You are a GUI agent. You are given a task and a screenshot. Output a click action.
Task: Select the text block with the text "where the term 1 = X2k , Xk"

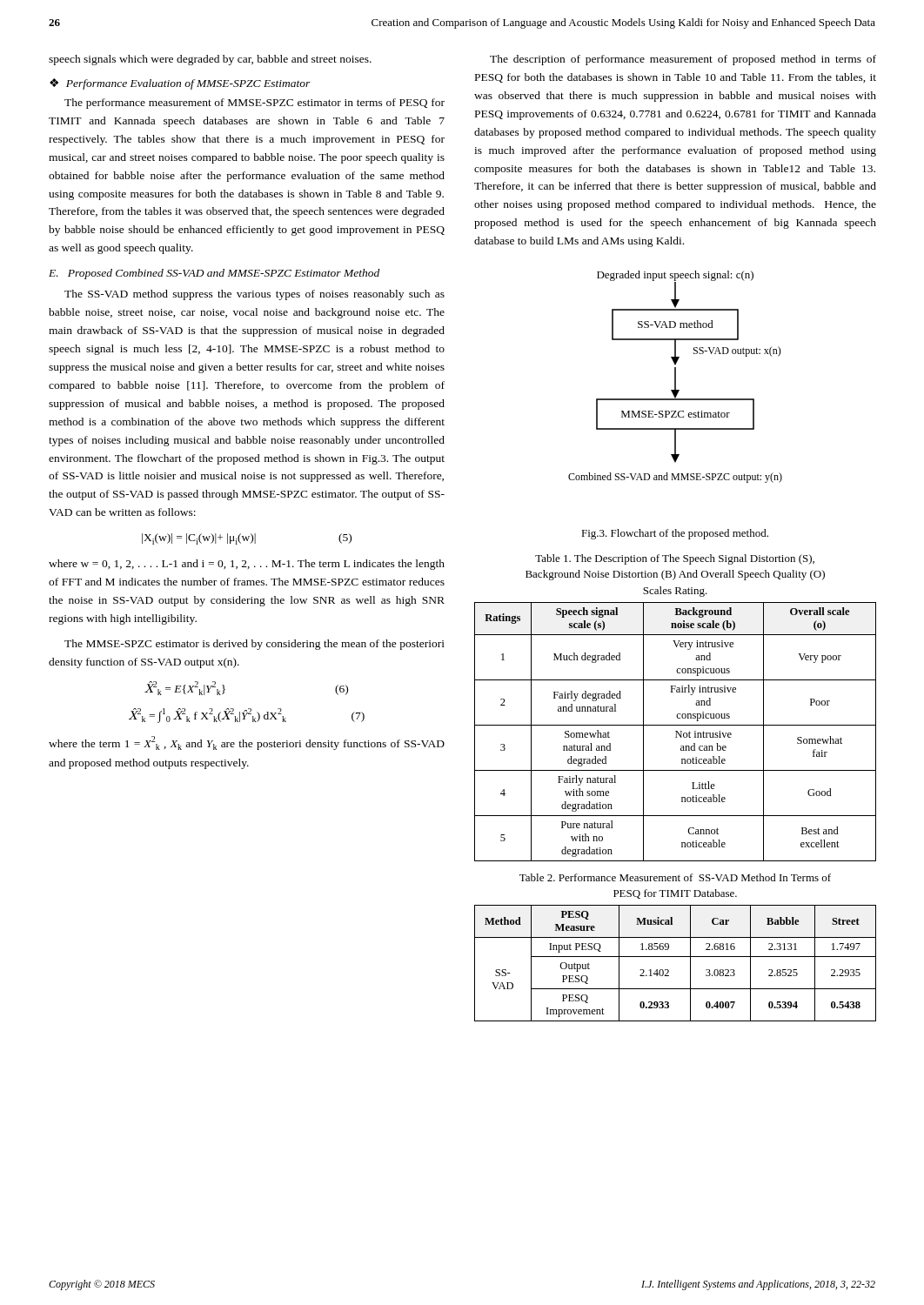247,751
